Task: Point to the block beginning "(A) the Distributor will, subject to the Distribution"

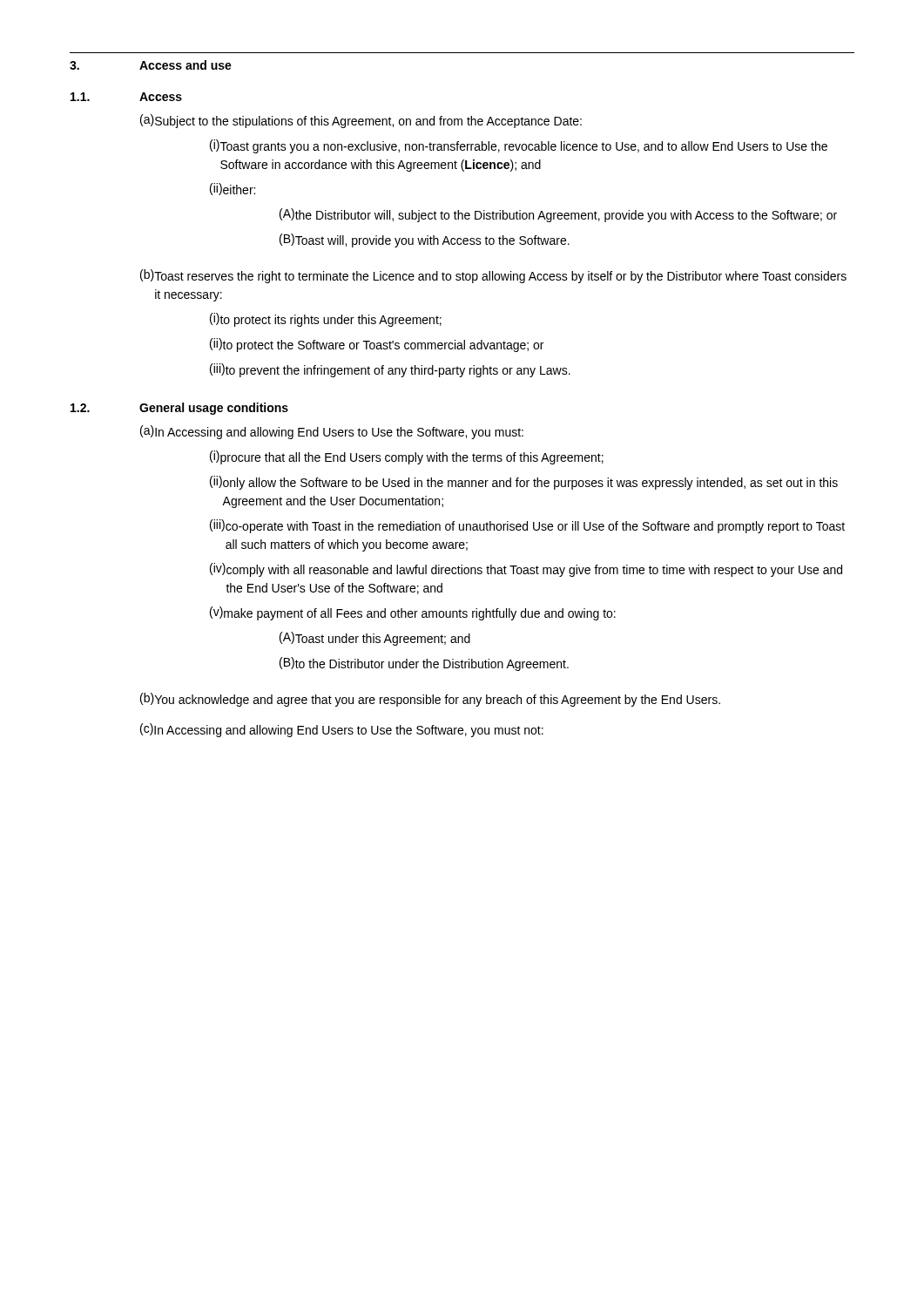Action: point(462,216)
